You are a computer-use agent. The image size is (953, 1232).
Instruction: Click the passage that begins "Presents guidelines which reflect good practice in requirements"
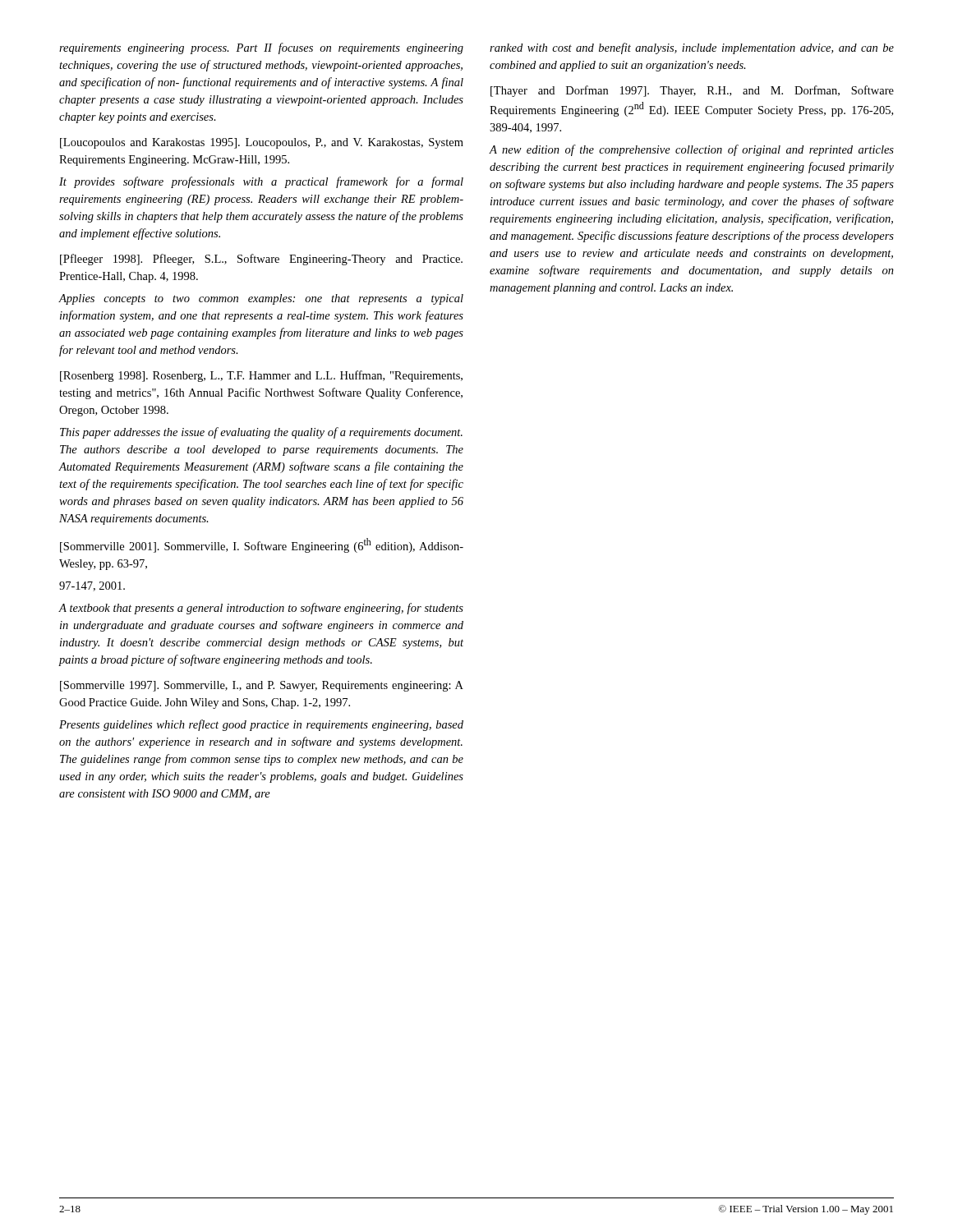pos(261,760)
